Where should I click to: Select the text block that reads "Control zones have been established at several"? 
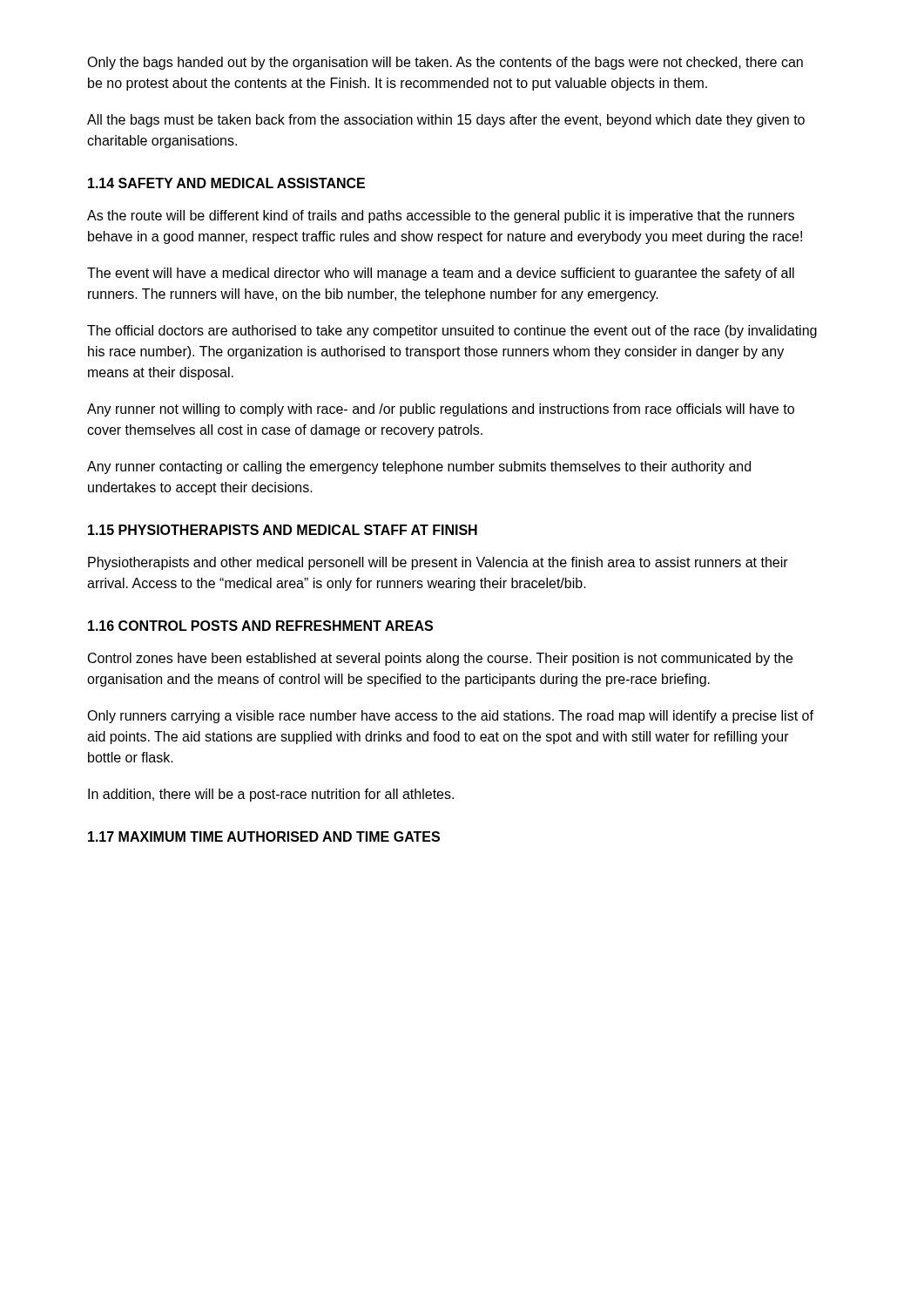[x=440, y=669]
